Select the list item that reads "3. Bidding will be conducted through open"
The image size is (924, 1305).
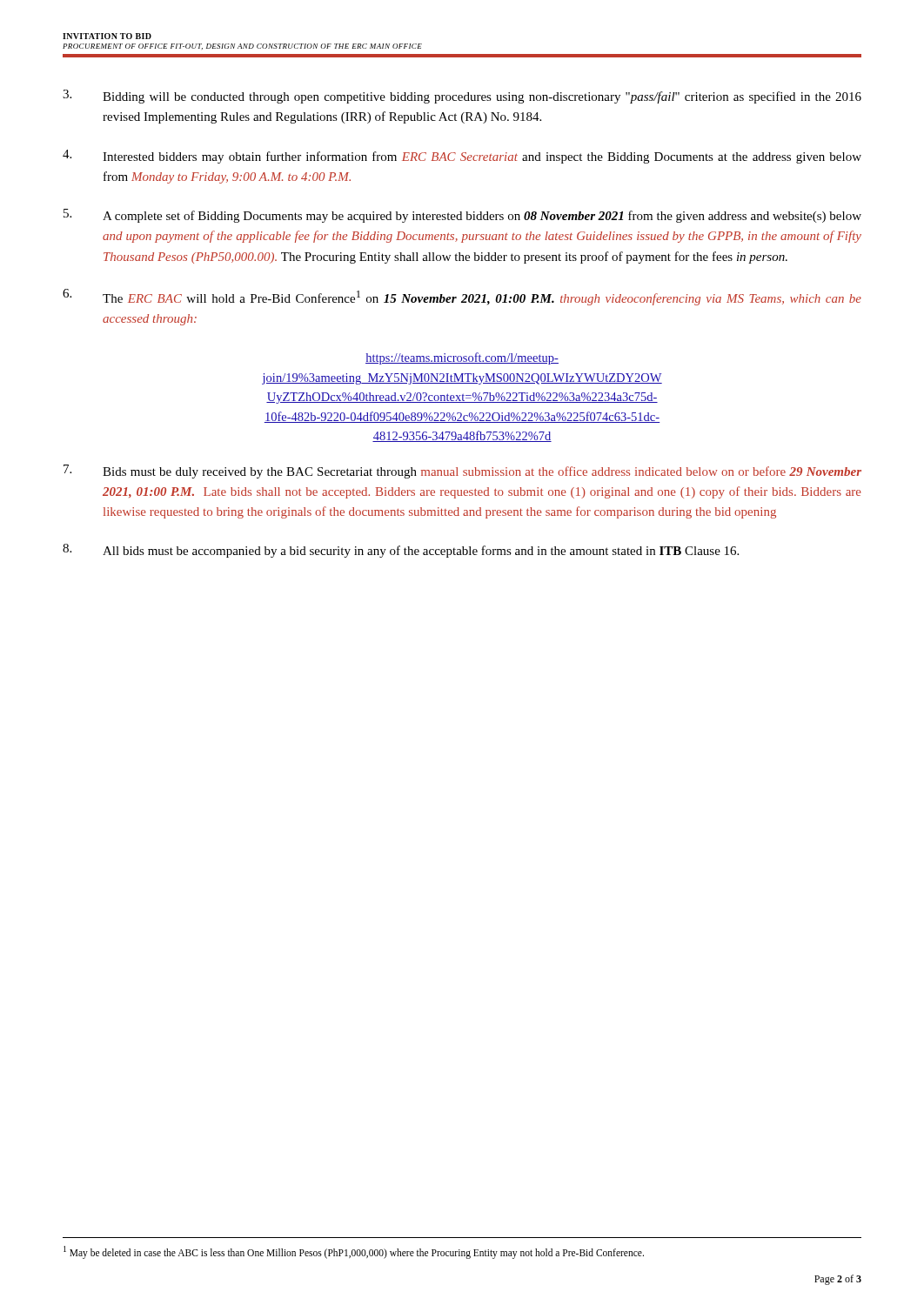[462, 107]
